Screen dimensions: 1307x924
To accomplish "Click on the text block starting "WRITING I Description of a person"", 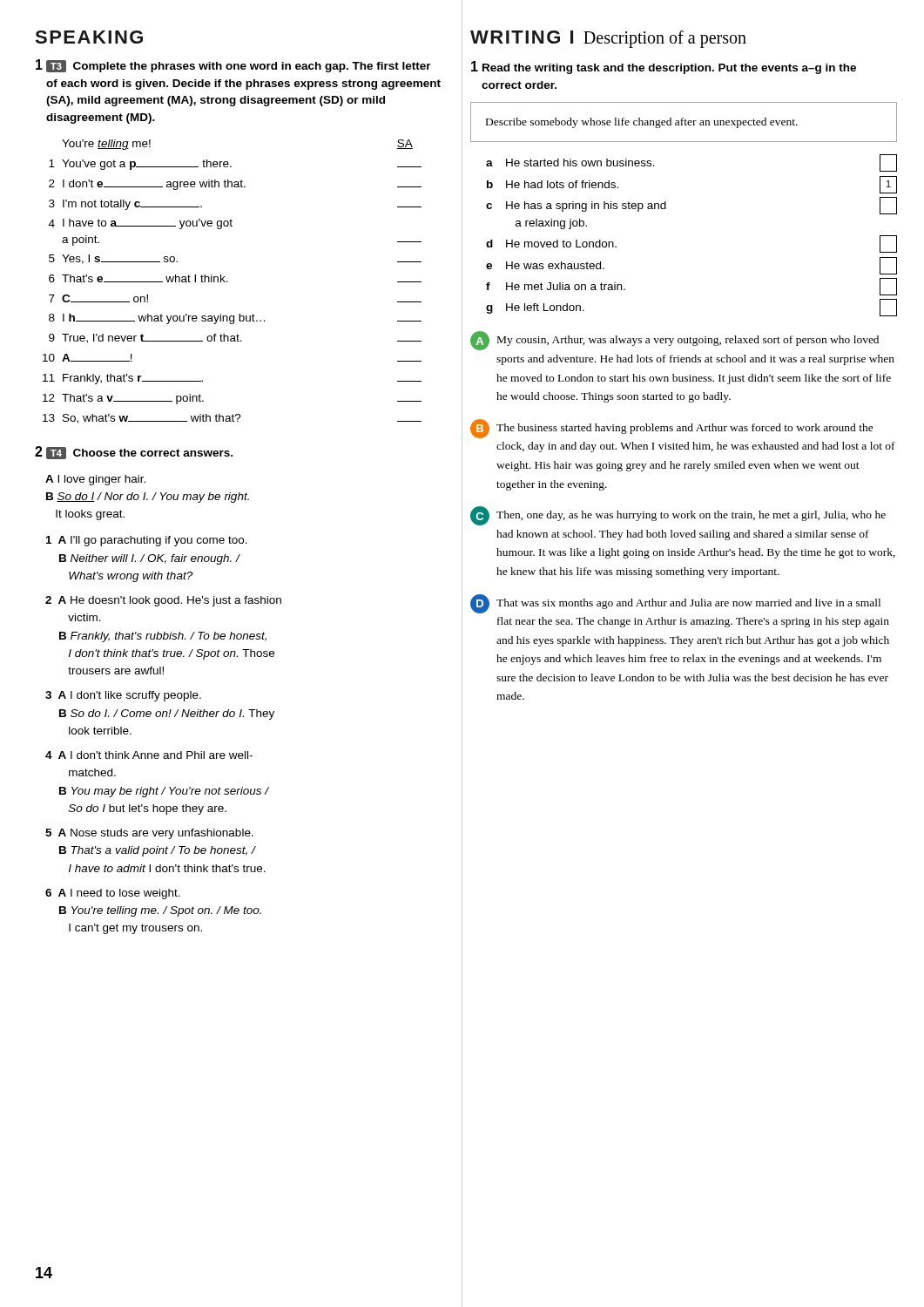I will tap(608, 37).
